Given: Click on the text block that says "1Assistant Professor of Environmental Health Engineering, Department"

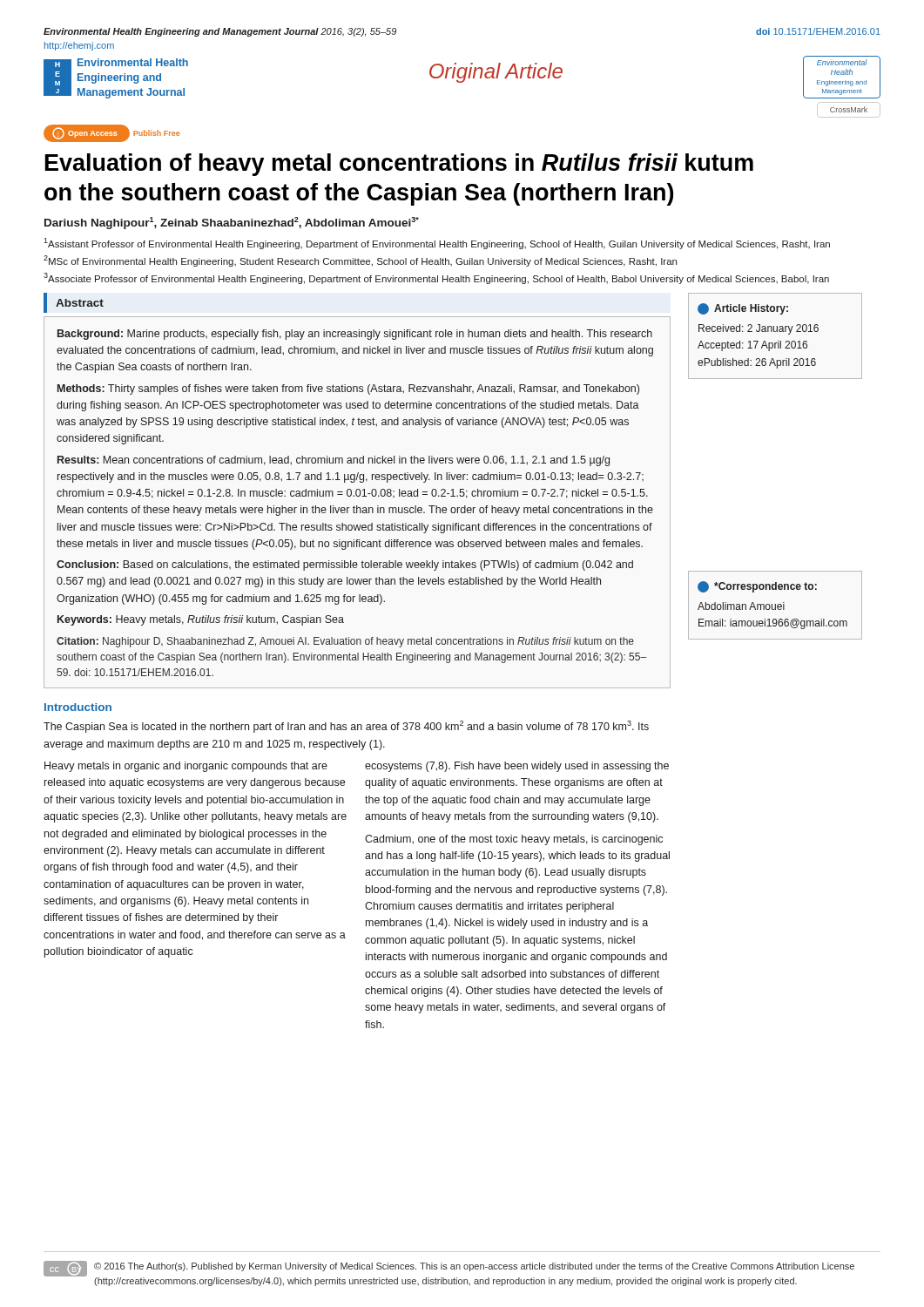Looking at the screenshot, I should coord(437,243).
